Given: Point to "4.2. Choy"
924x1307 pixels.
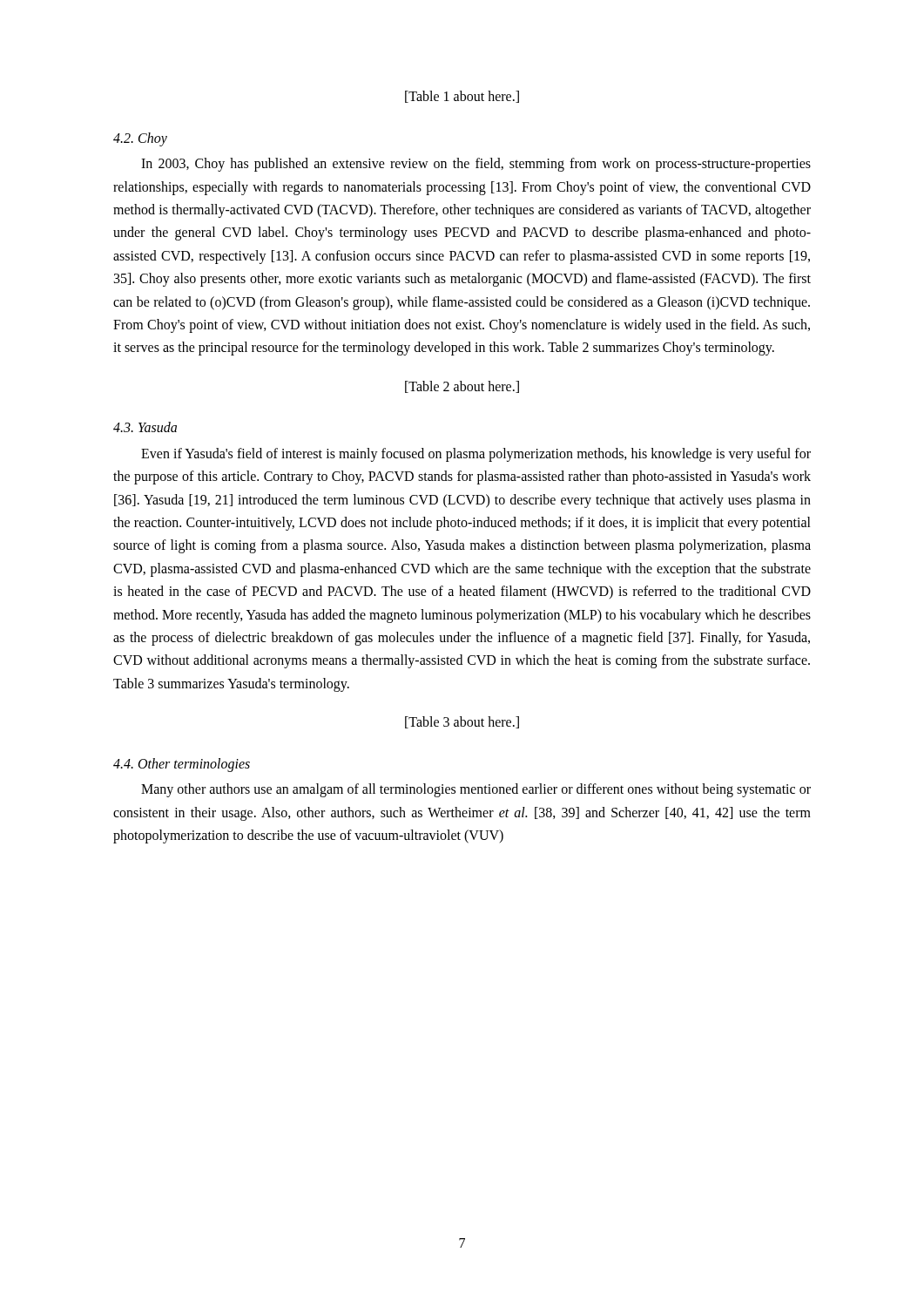Looking at the screenshot, I should 140,138.
